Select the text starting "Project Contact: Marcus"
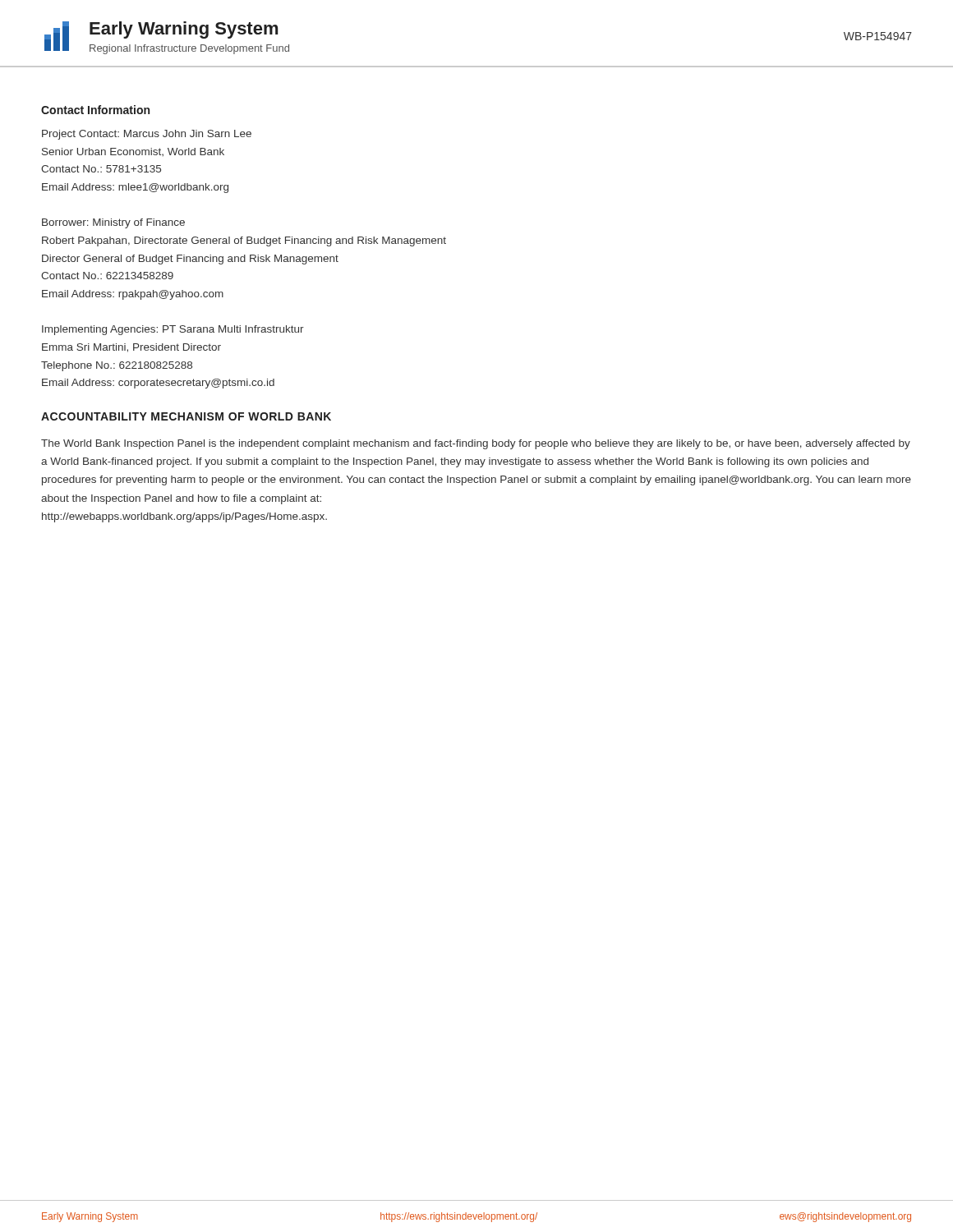953x1232 pixels. pos(146,160)
